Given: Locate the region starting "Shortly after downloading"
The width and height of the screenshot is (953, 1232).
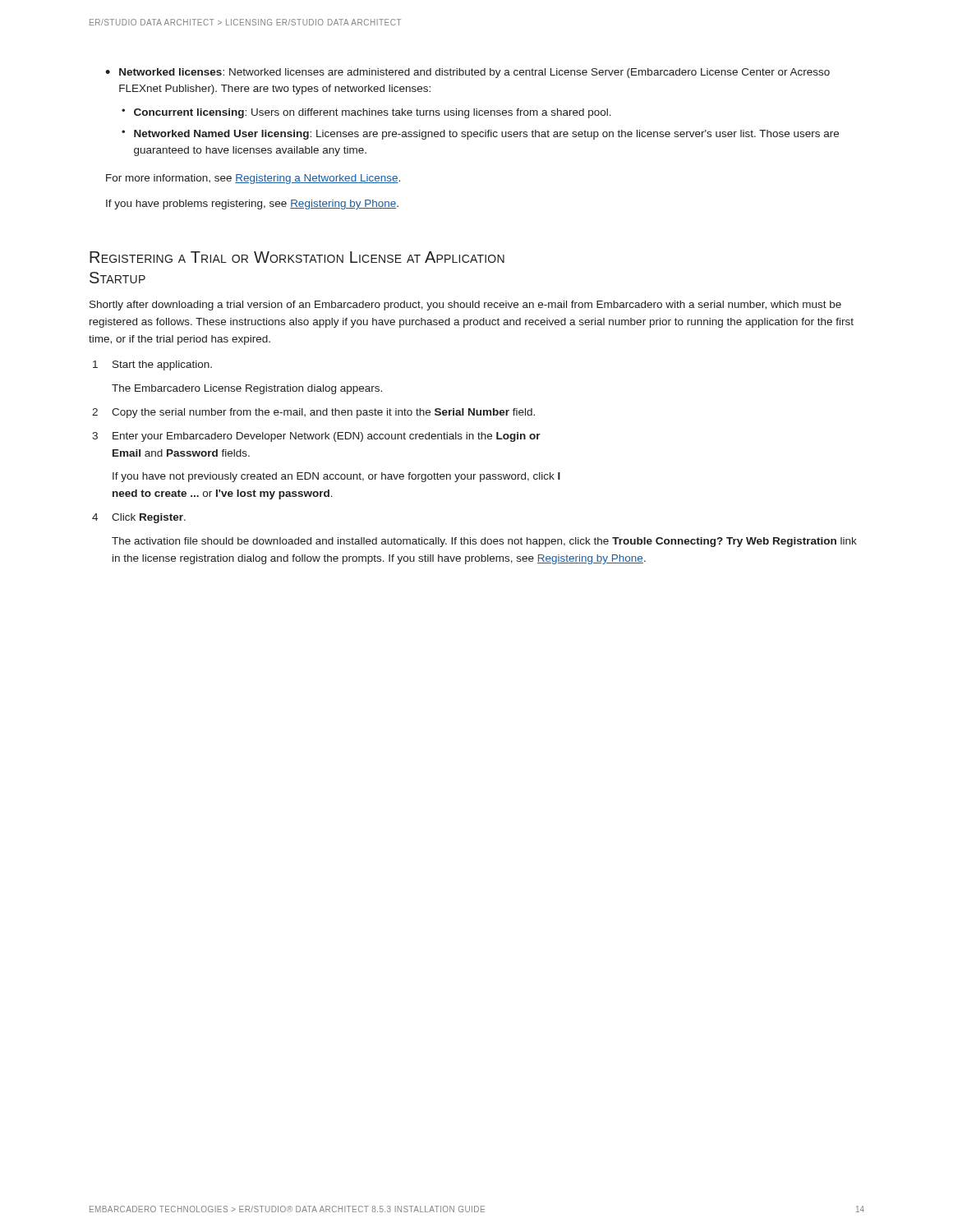Looking at the screenshot, I should pos(471,322).
